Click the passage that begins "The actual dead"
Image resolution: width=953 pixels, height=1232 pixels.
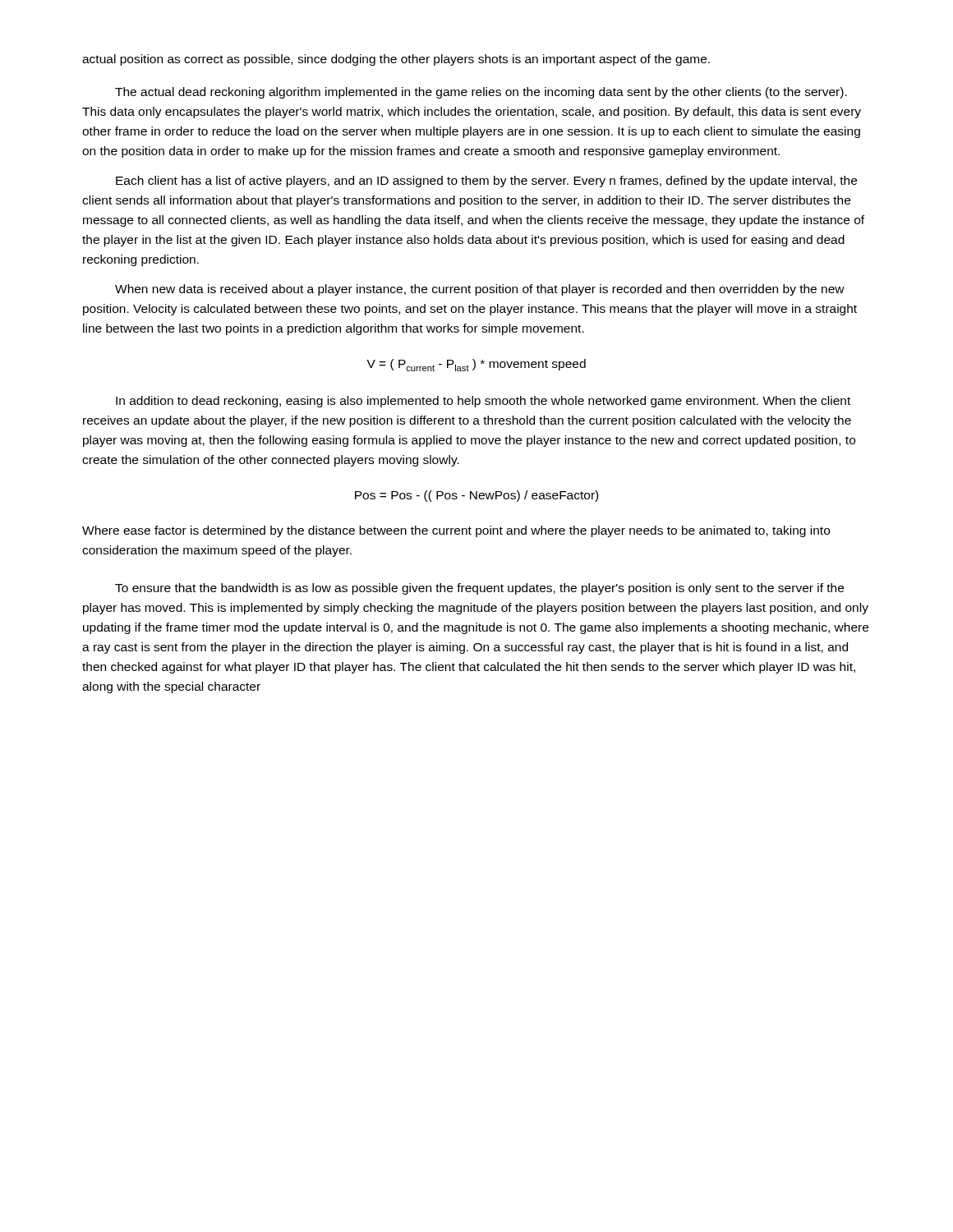tap(472, 121)
